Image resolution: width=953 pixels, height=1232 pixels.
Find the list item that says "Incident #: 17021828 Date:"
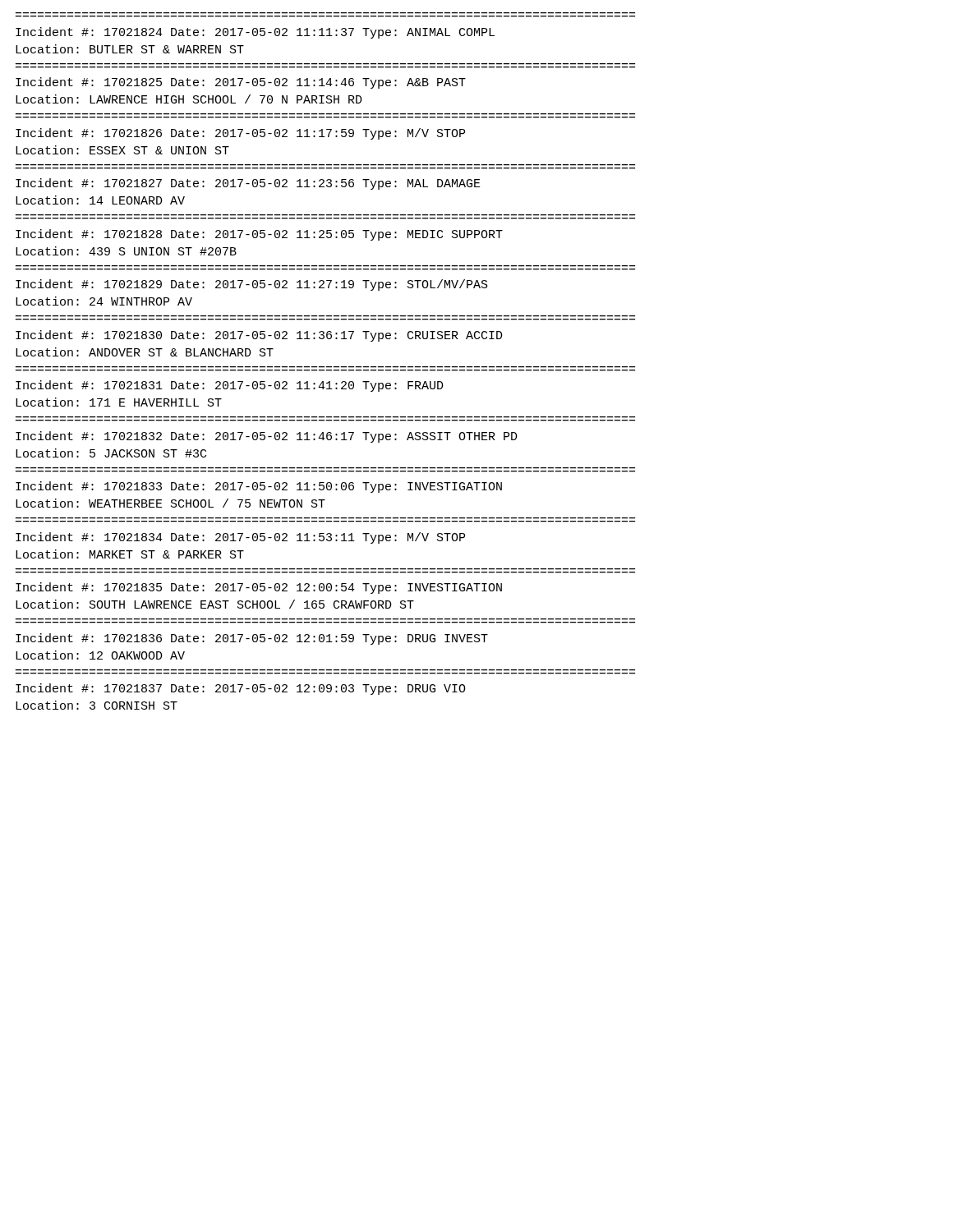point(259,244)
